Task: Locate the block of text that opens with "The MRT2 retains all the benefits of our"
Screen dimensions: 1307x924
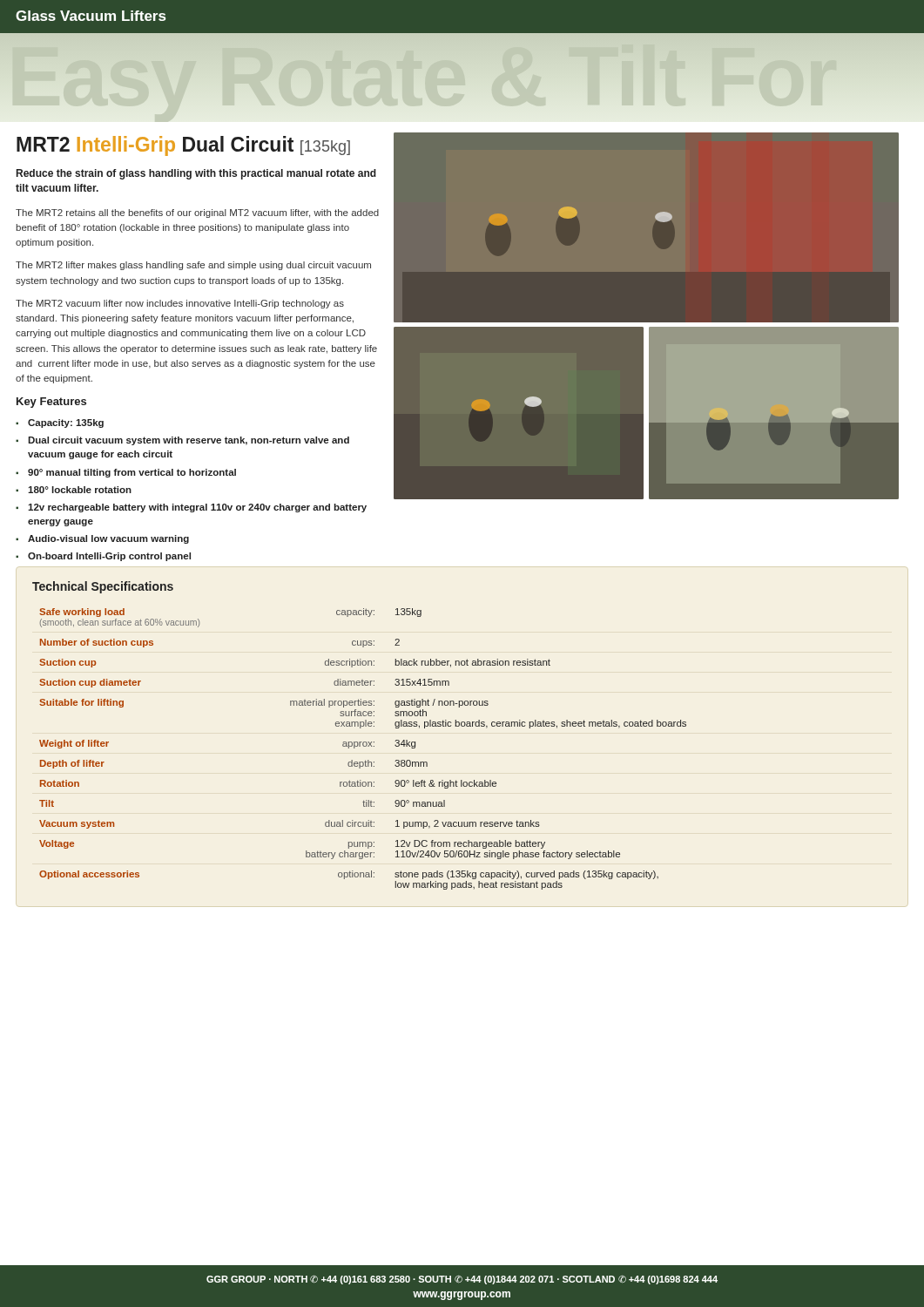Action: [x=197, y=227]
